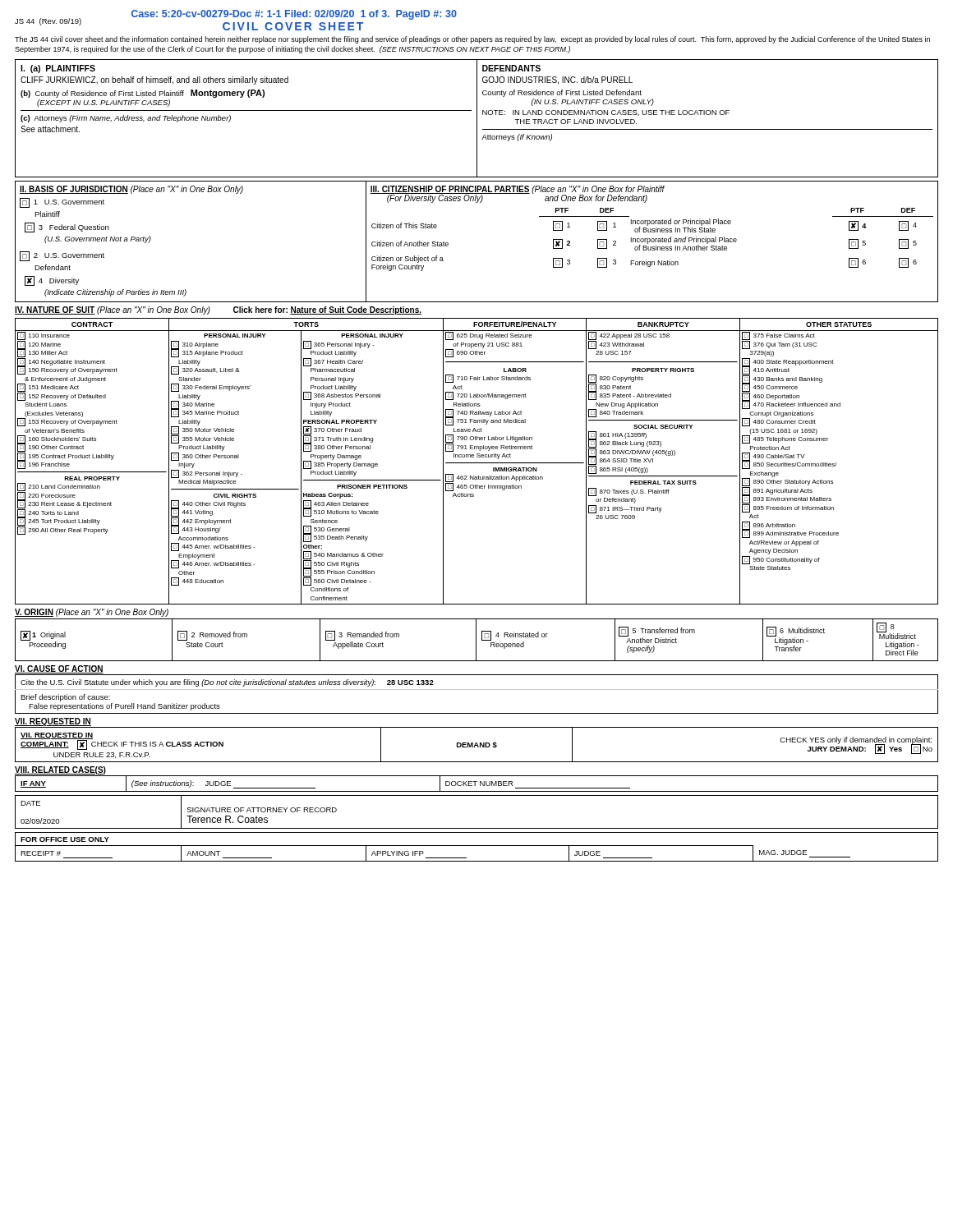Find the block on this page that starts "(b) County of Residence of First Listed"
Screen dimensions: 1232x953
tap(143, 98)
